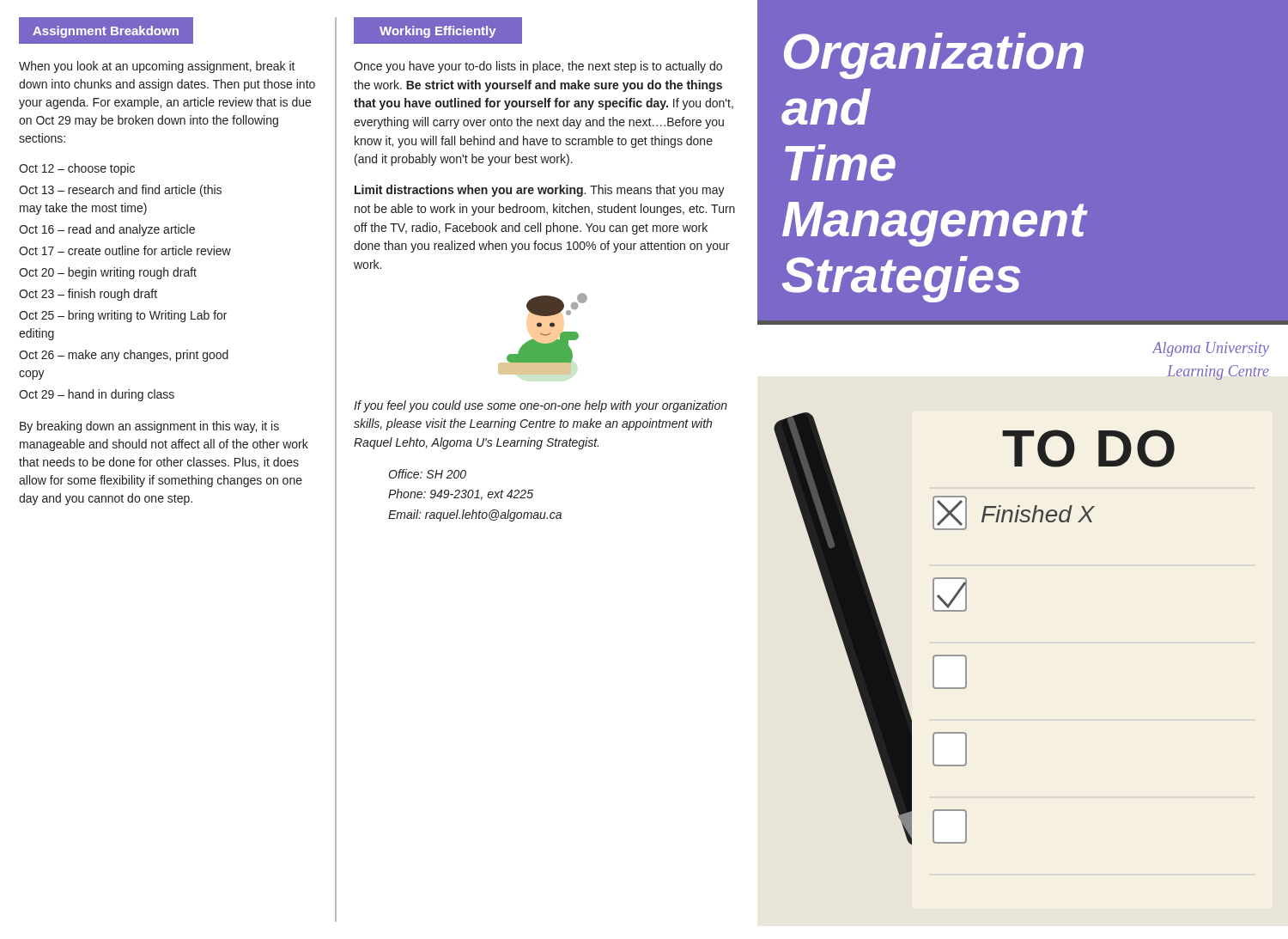Find the illustration

pos(545,336)
